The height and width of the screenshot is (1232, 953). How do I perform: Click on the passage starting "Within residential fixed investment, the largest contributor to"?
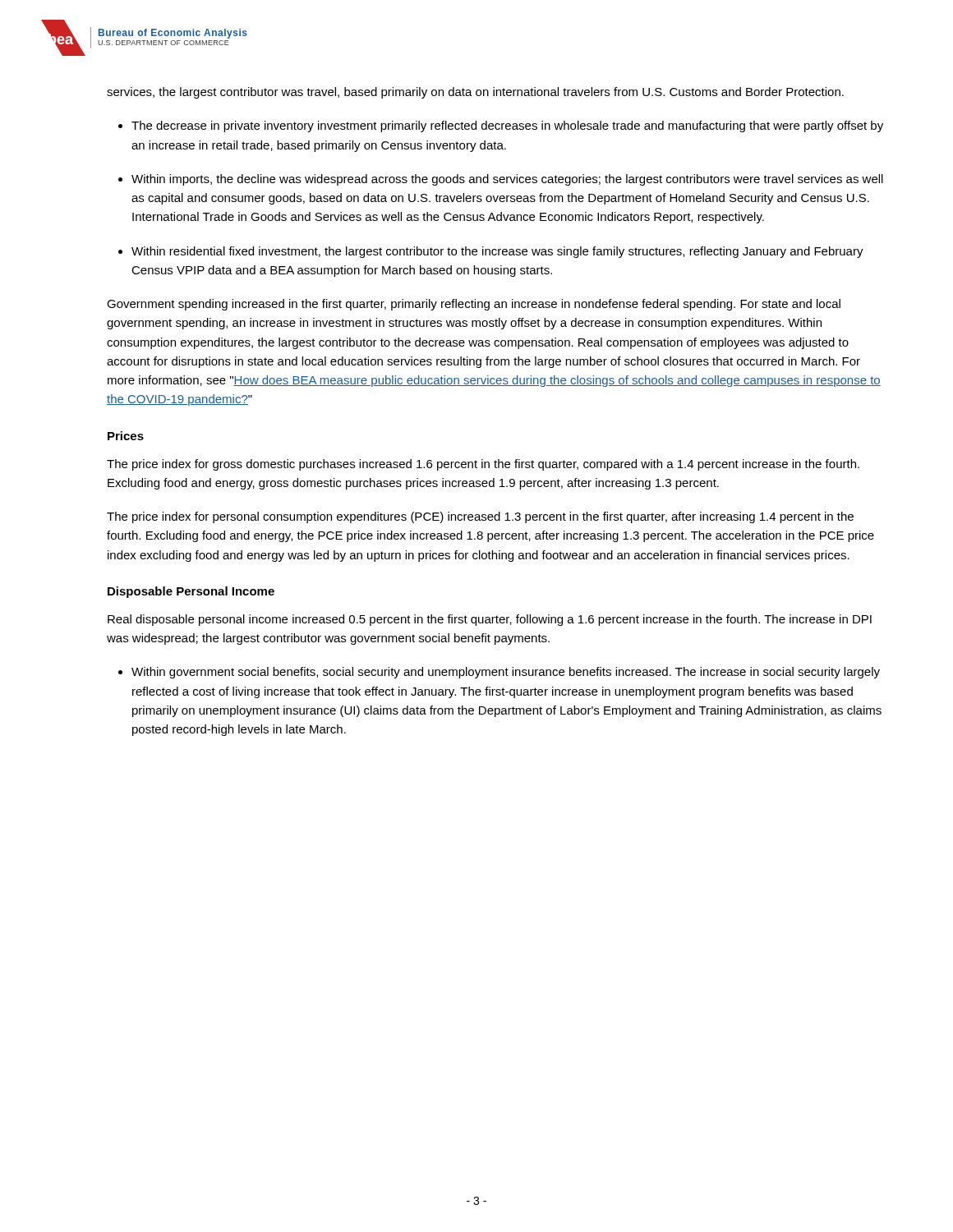(x=497, y=260)
